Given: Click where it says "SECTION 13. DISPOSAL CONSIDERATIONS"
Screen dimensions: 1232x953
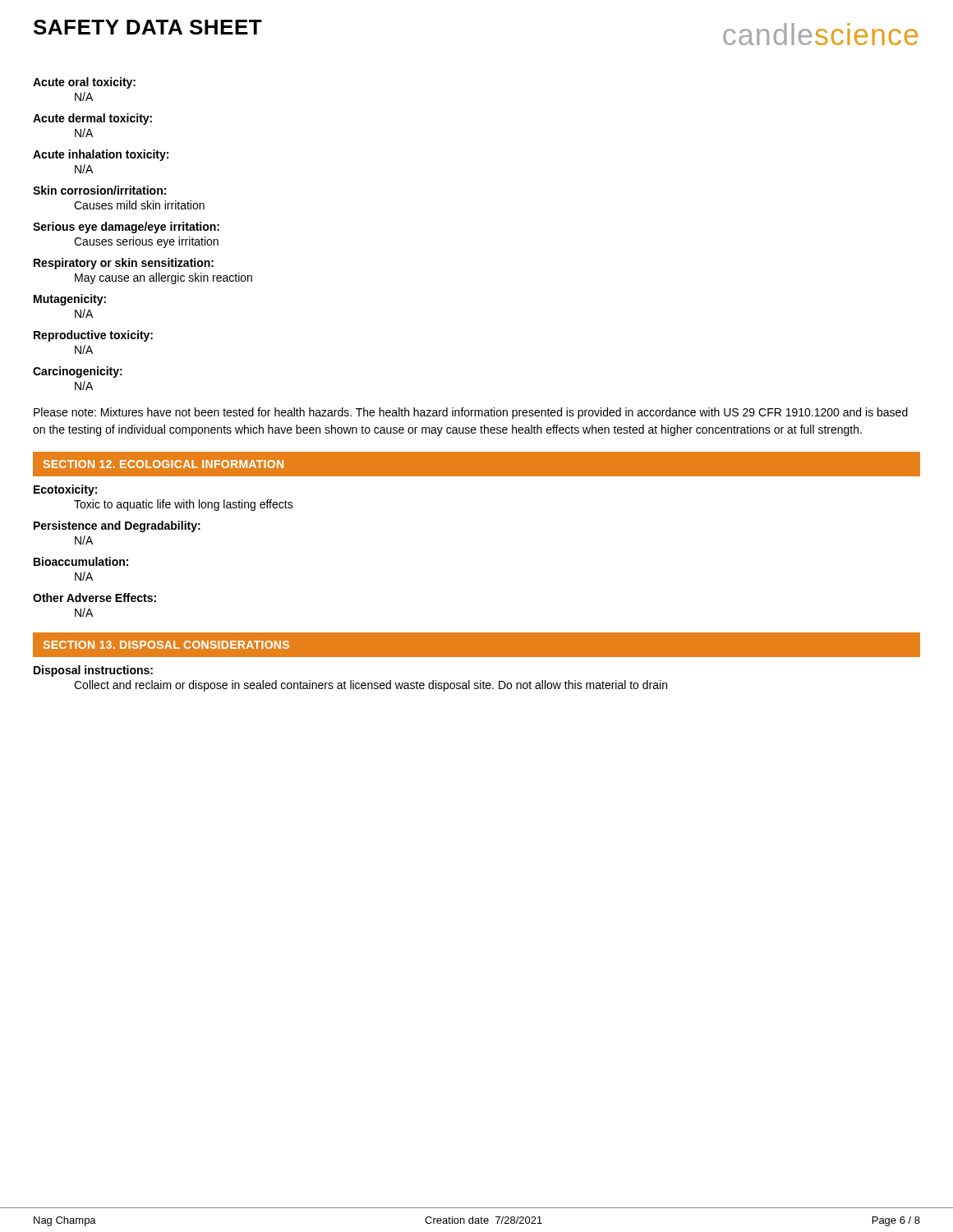Looking at the screenshot, I should point(166,645).
